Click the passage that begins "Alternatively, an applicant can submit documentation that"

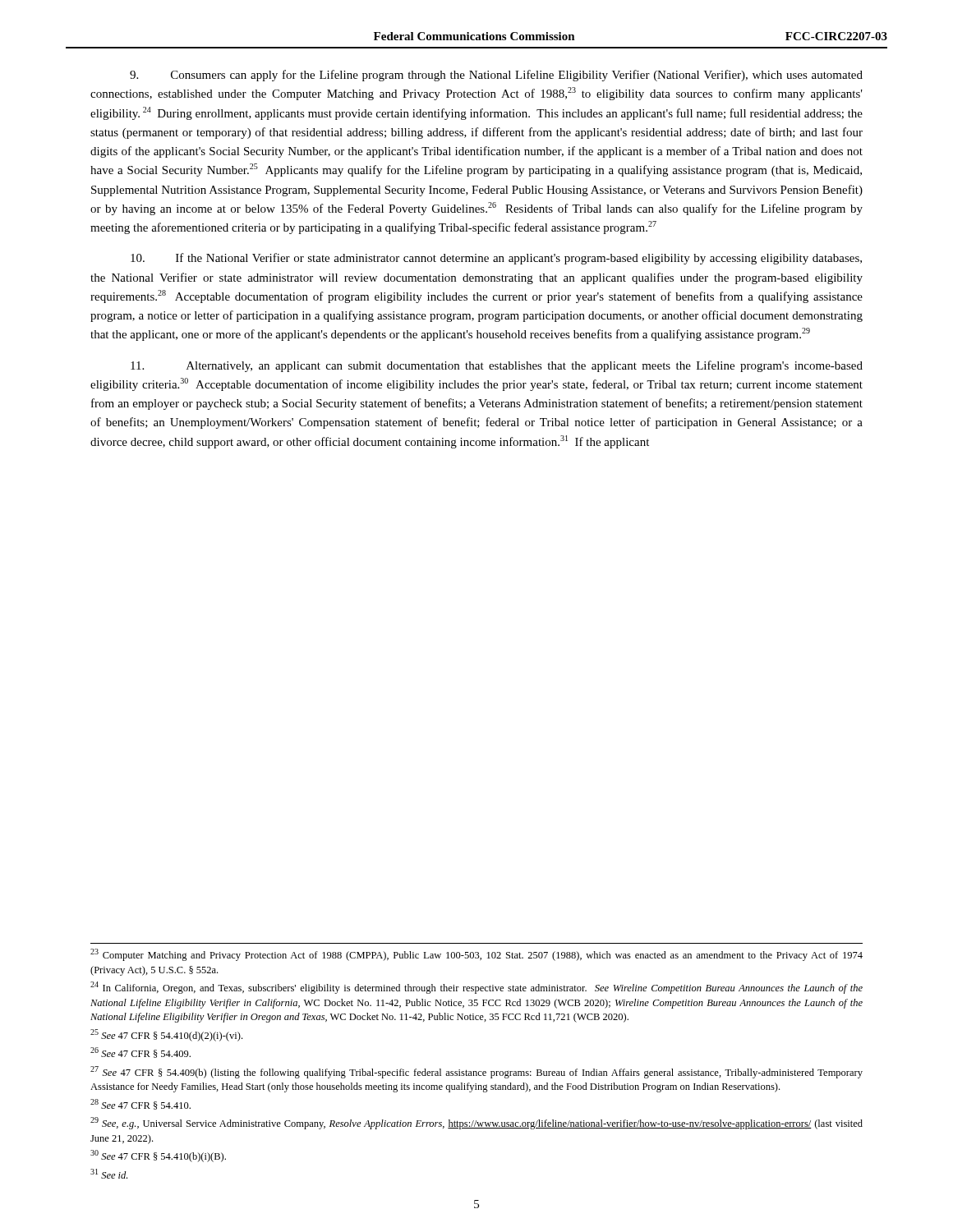click(476, 403)
